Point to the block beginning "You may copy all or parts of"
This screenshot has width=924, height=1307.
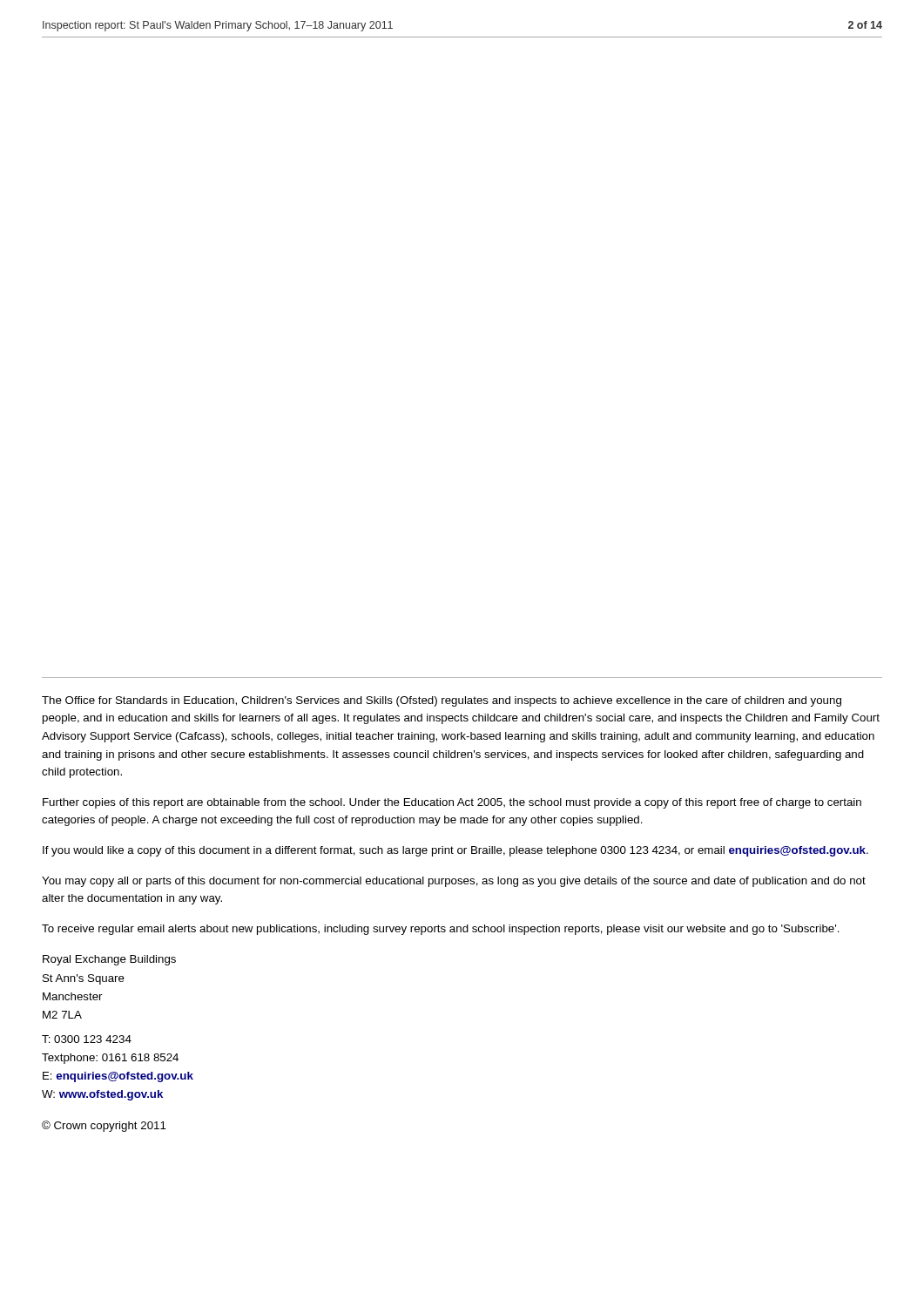pyautogui.click(x=454, y=889)
